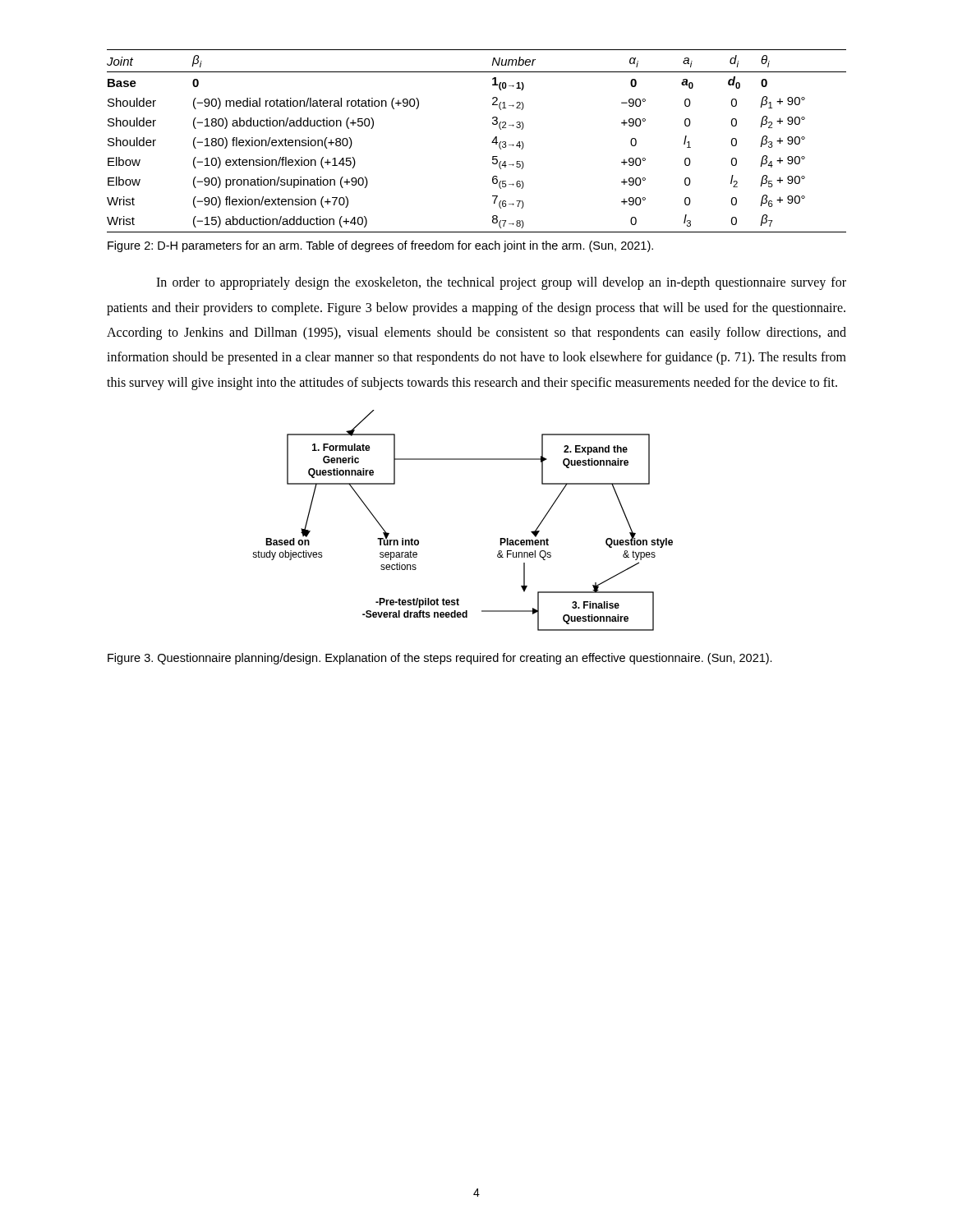
Task: Select the text block that reads "In order to appropriately design the exoskeleton,"
Action: [x=476, y=332]
